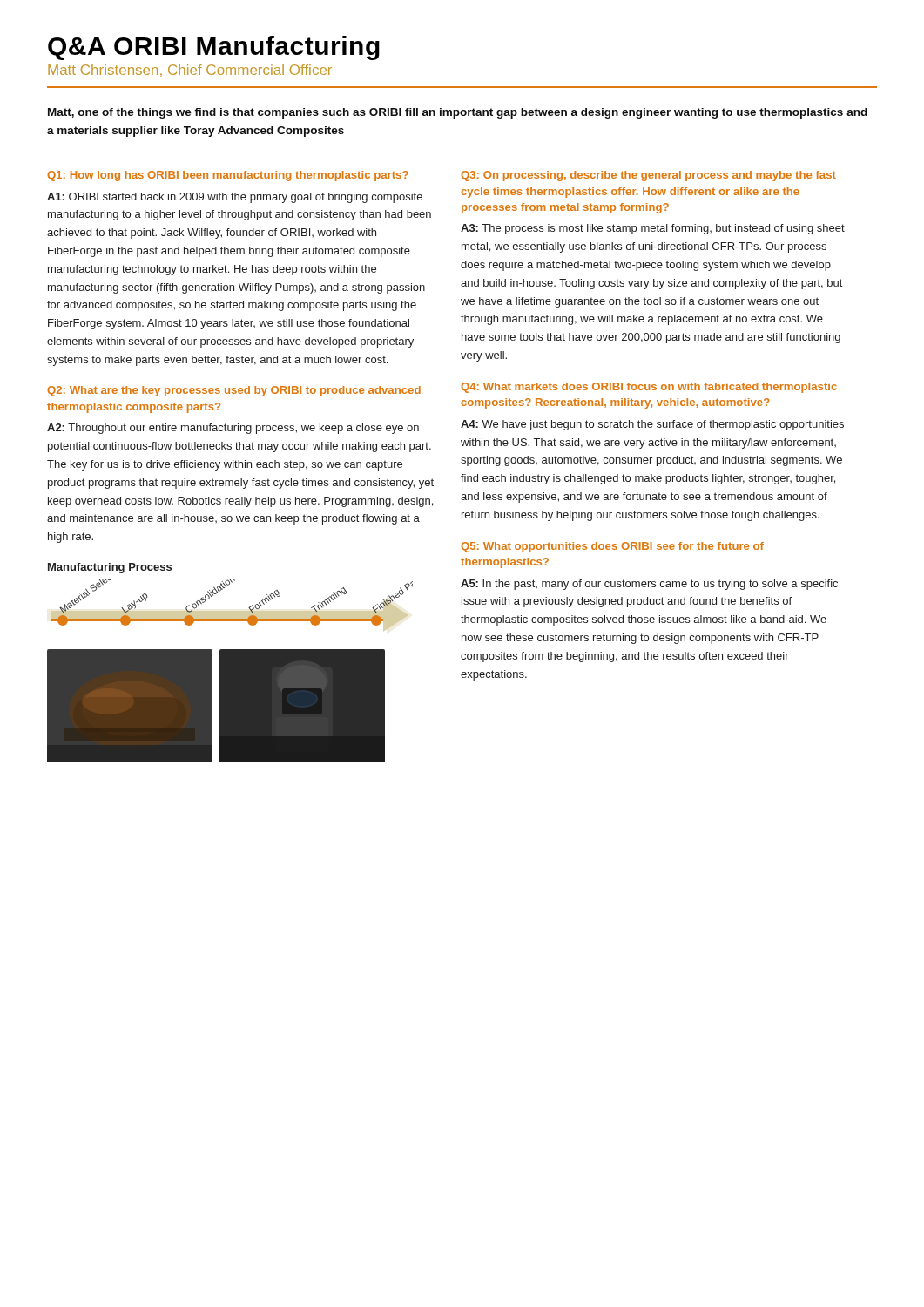Select the section header with the text "Q4: What markets does ORIBI focus"
Image resolution: width=924 pixels, height=1307 pixels.
coord(654,395)
